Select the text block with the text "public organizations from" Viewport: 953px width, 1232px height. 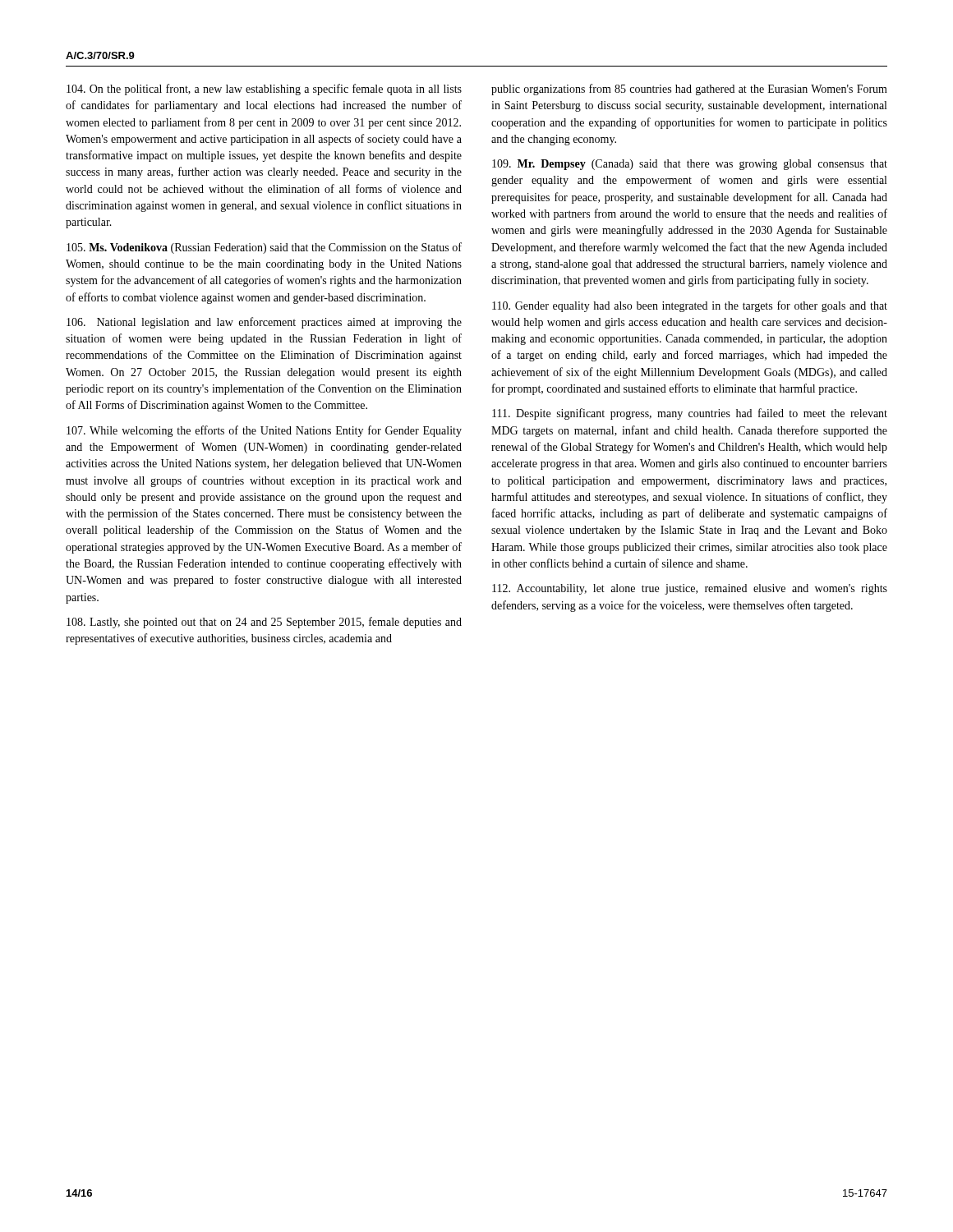[x=689, y=115]
